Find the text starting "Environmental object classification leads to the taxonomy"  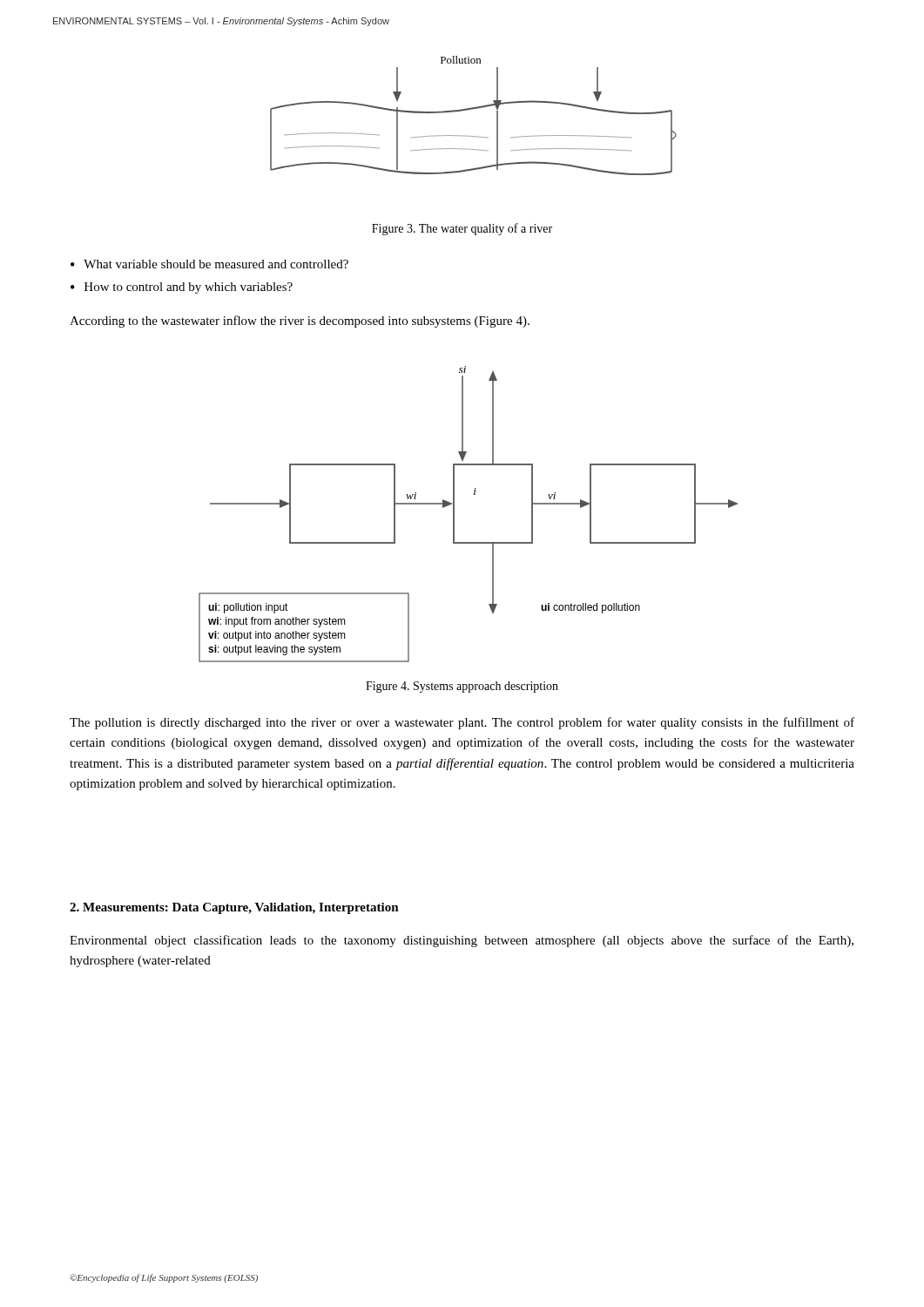click(x=462, y=950)
